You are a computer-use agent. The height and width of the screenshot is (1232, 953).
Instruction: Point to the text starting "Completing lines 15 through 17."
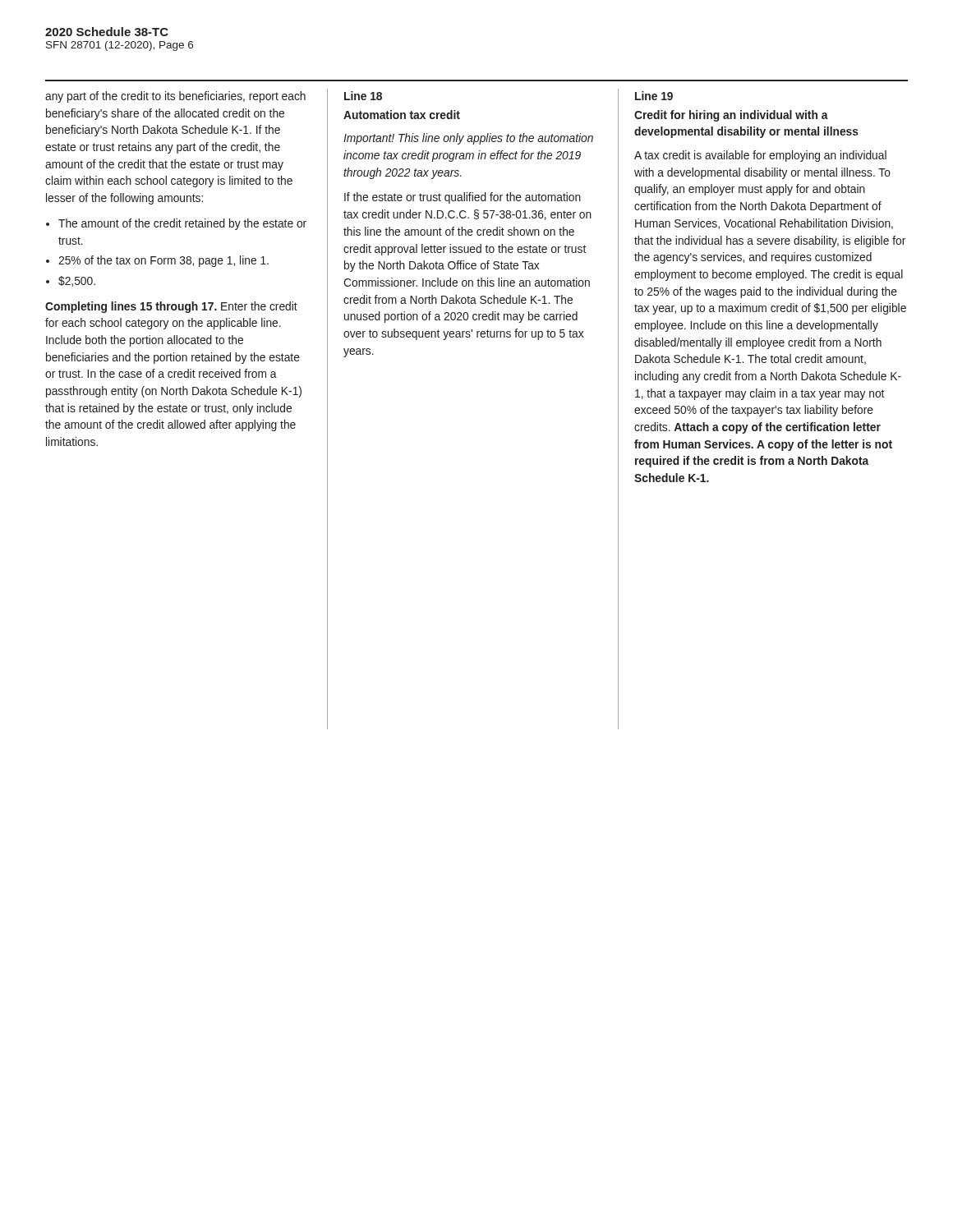[177, 375]
